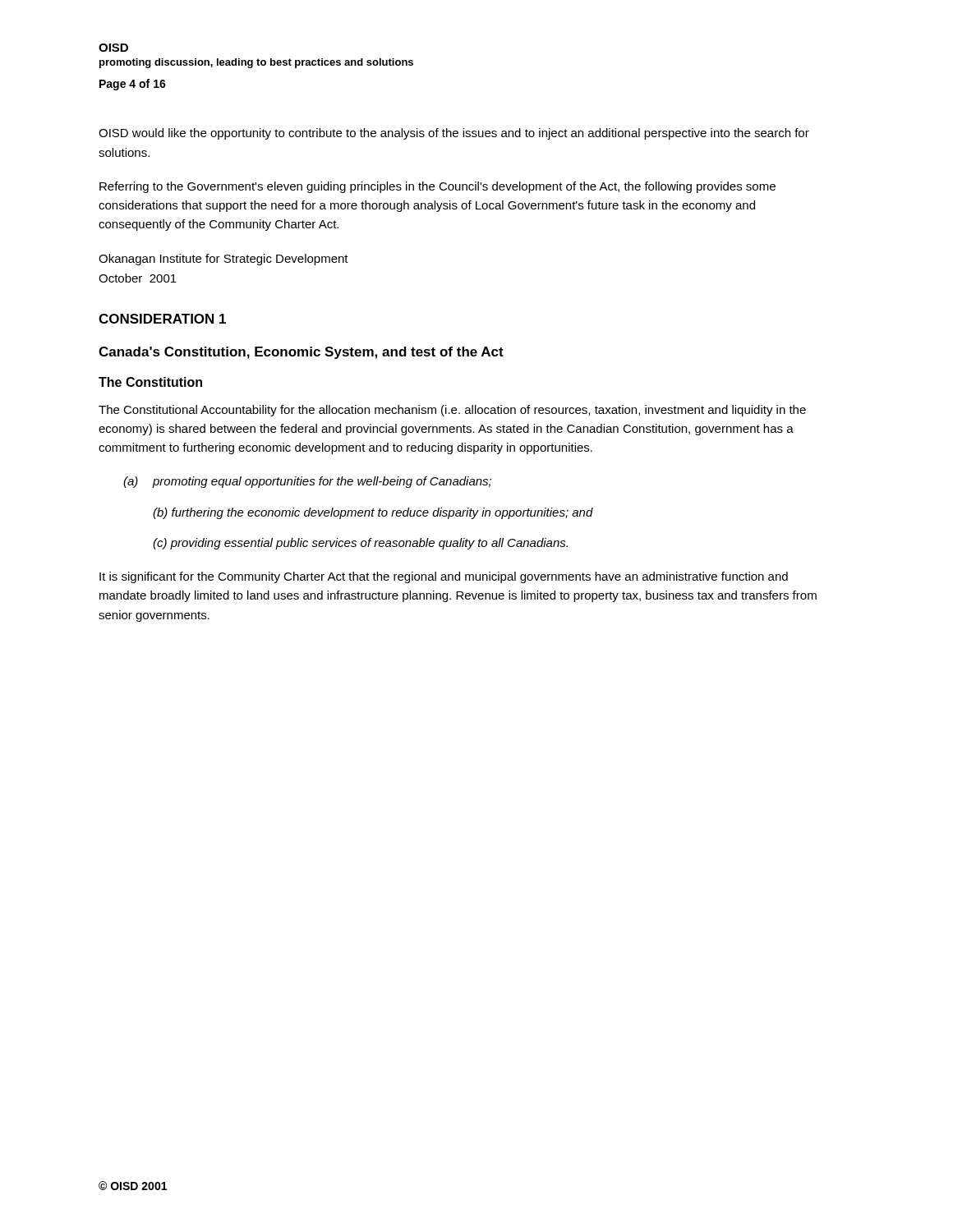Image resolution: width=953 pixels, height=1232 pixels.
Task: Find the section header on this page that starts "Canada's Constitution, Economic System, and"
Action: [301, 352]
